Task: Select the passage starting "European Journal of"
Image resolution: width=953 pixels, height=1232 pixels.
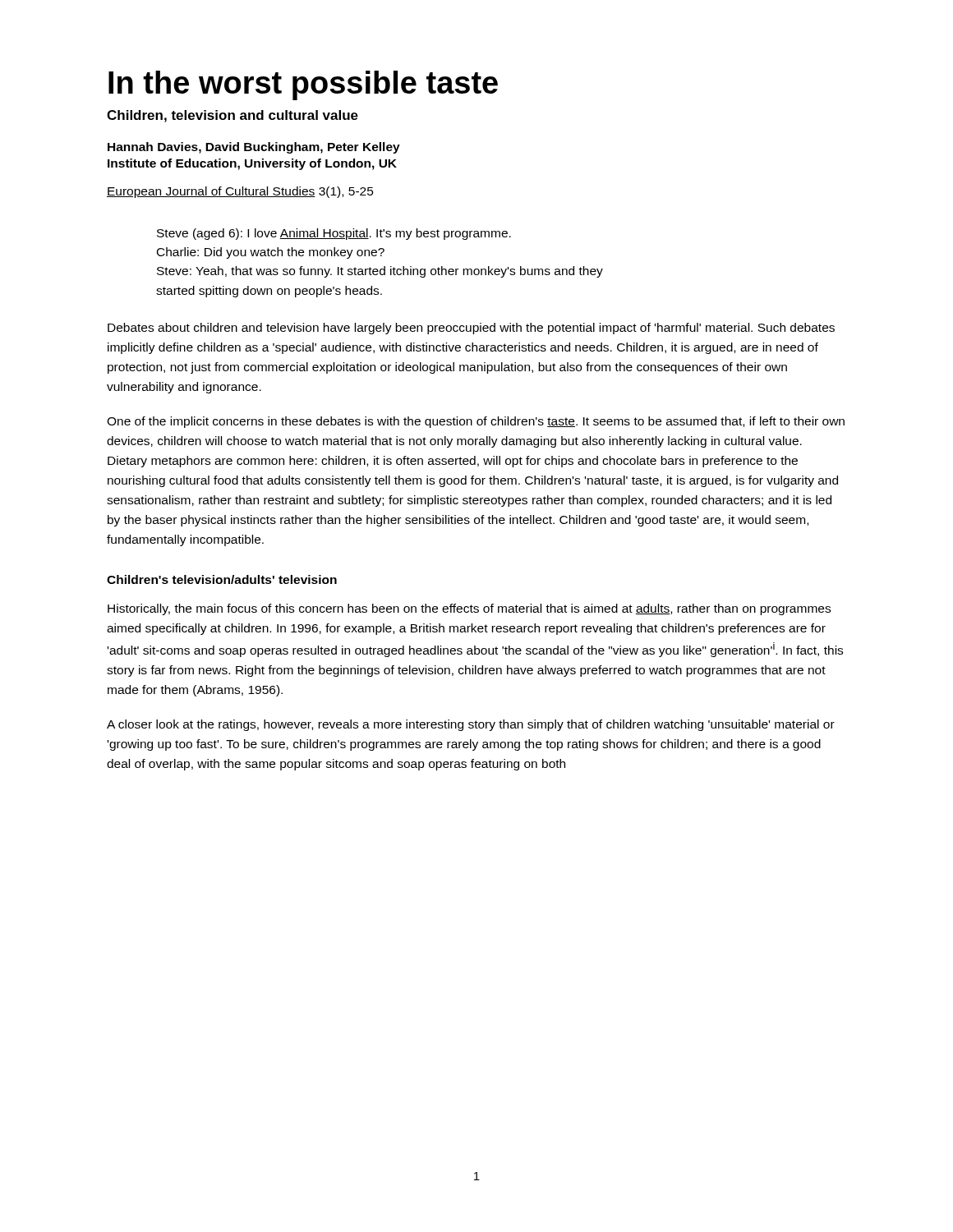Action: [x=240, y=191]
